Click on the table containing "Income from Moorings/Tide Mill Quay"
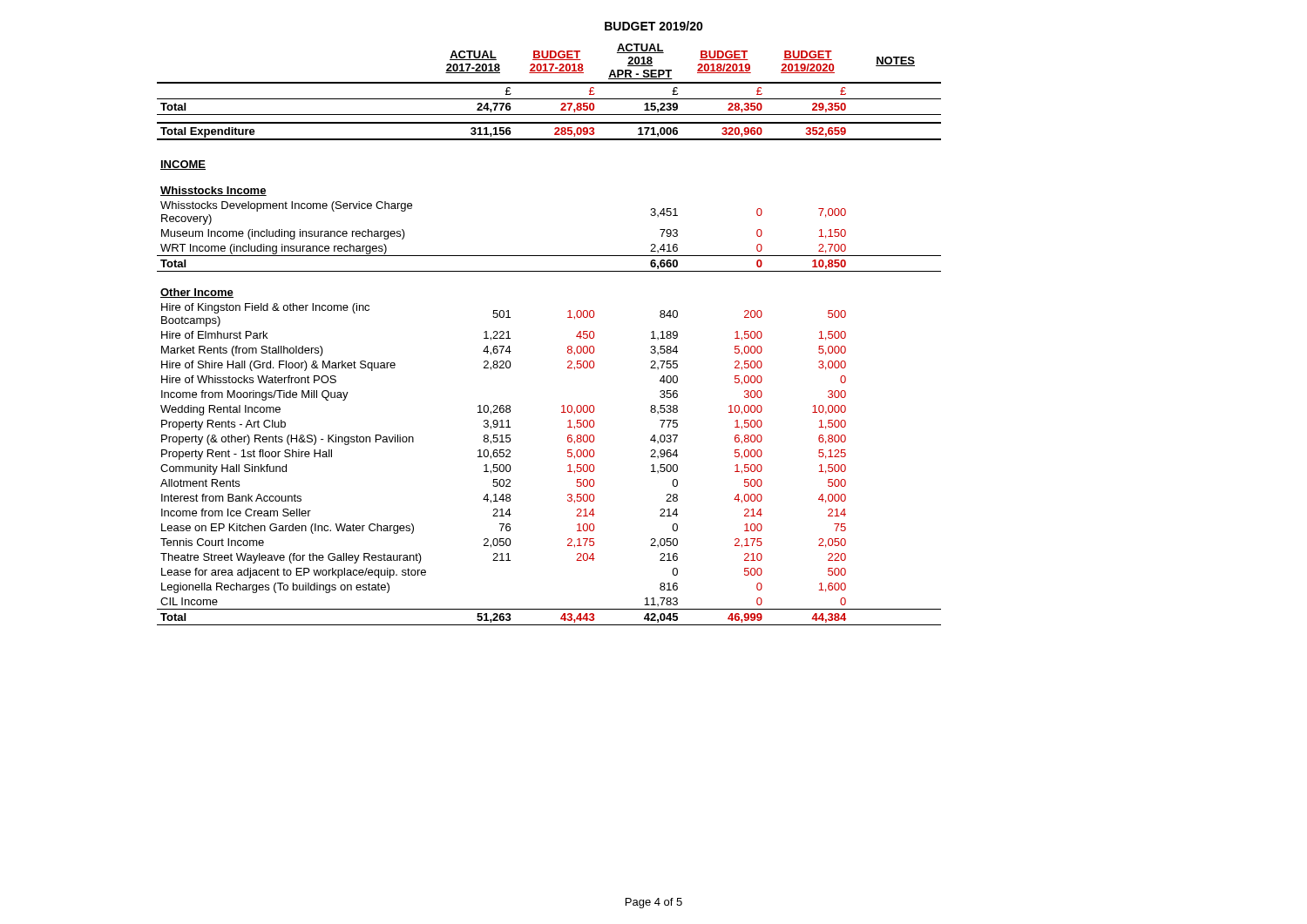Screen dimensions: 924x1307 pyautogui.click(x=549, y=394)
